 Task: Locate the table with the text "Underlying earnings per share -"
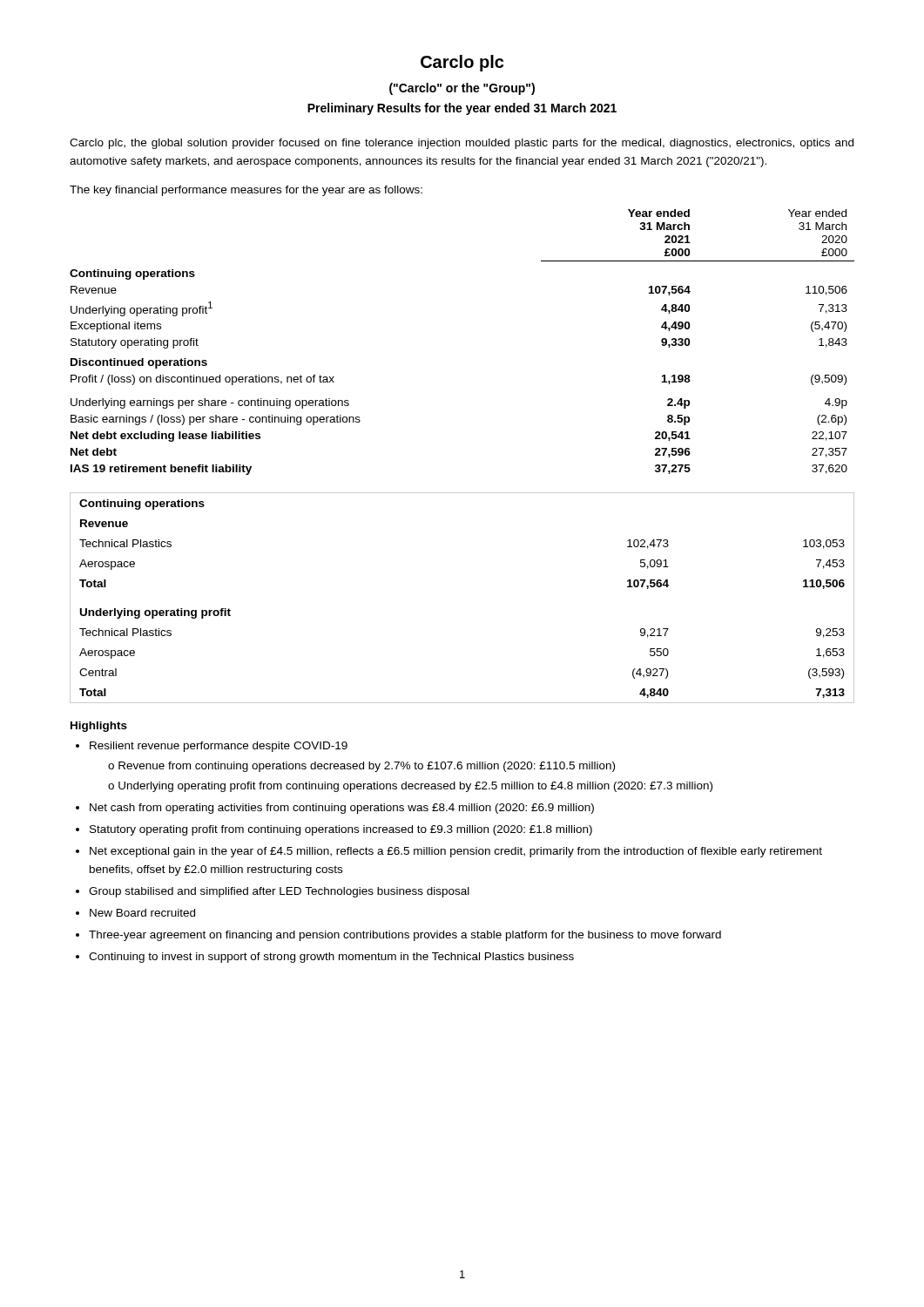click(x=462, y=341)
